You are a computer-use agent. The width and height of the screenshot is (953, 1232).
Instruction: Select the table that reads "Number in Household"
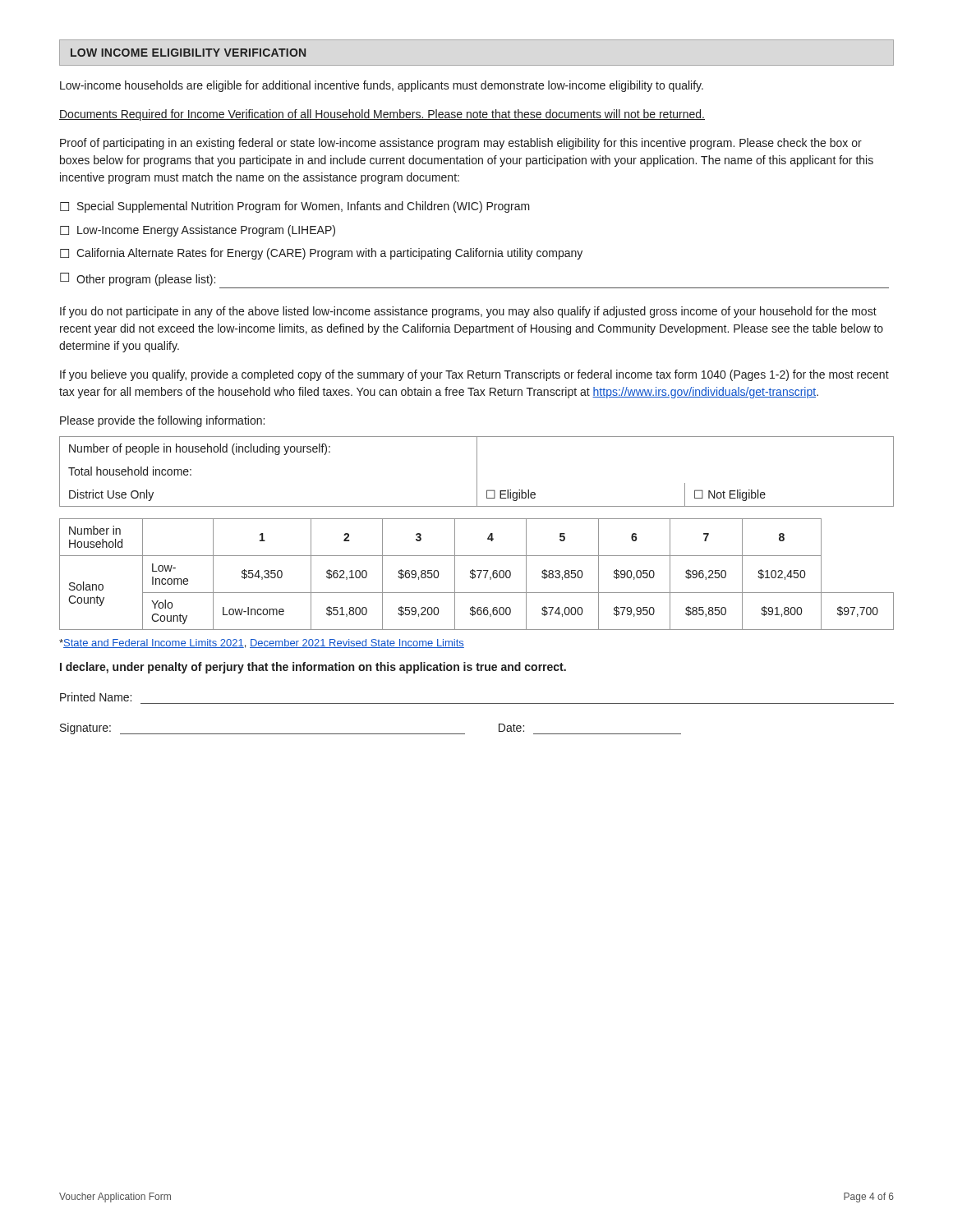476,574
